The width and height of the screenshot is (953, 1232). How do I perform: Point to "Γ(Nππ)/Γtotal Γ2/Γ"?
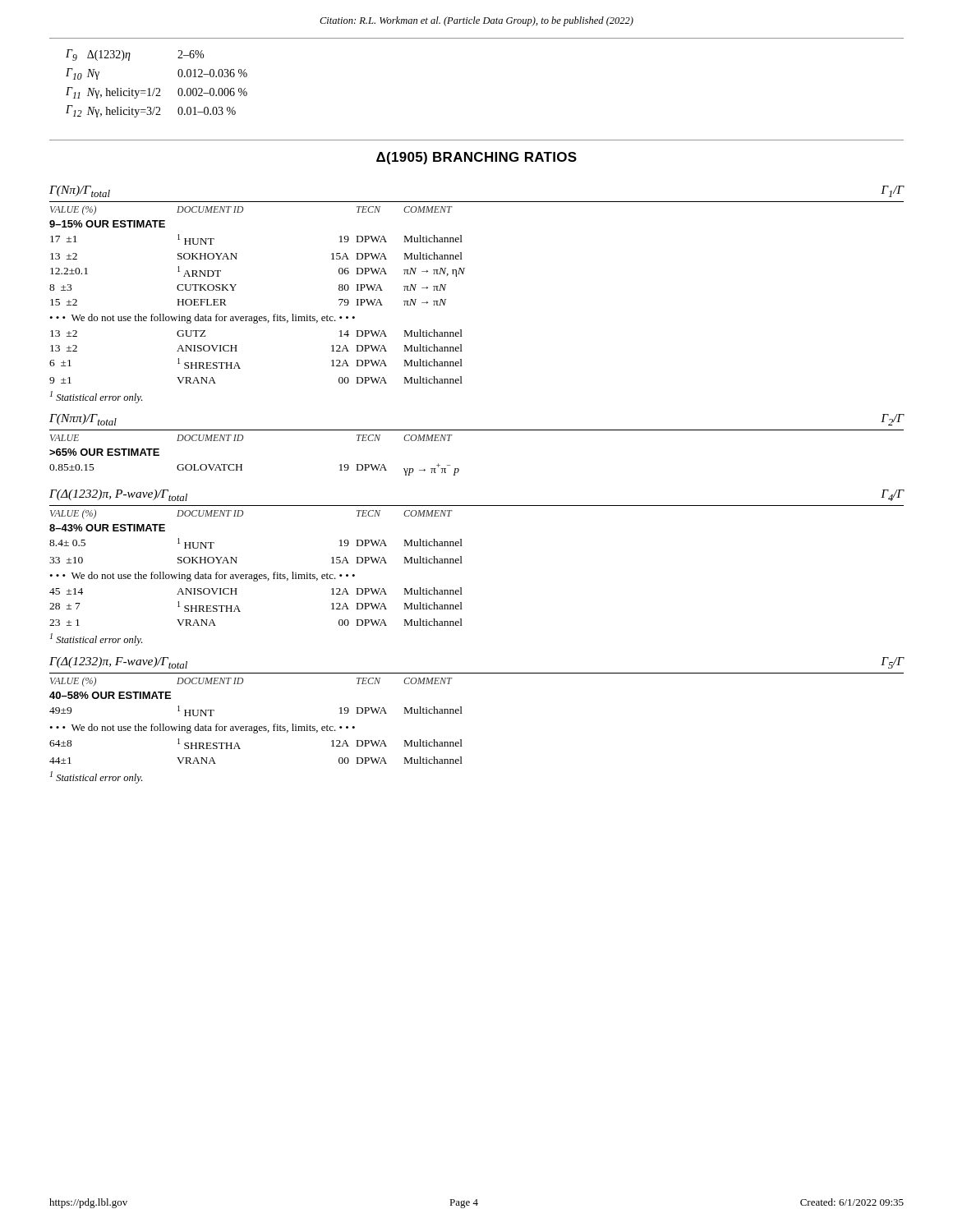[x=476, y=420]
